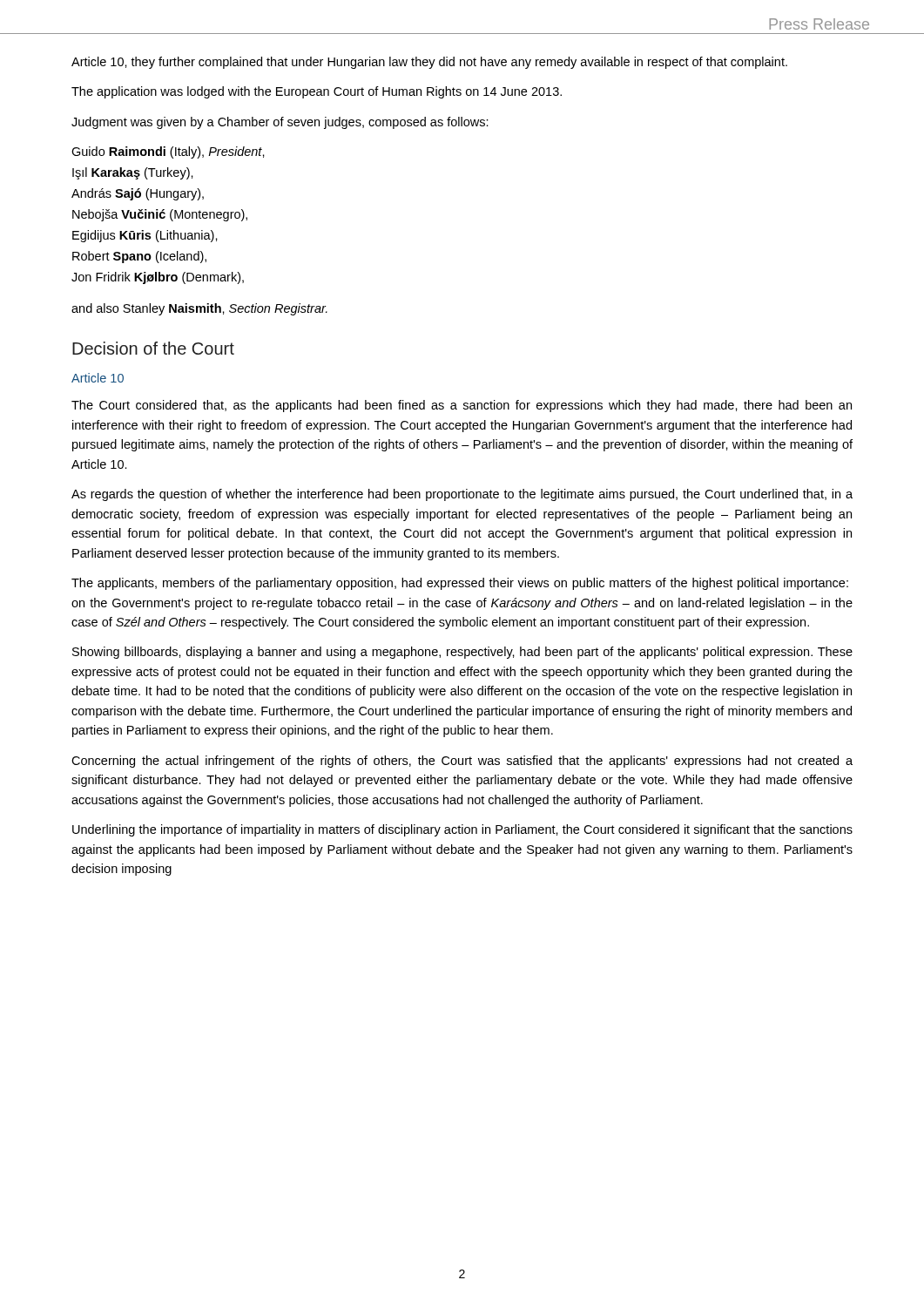
Task: Select the list item with the text "Jon Fridrik Kjølbro (Denmark),"
Action: pos(158,277)
